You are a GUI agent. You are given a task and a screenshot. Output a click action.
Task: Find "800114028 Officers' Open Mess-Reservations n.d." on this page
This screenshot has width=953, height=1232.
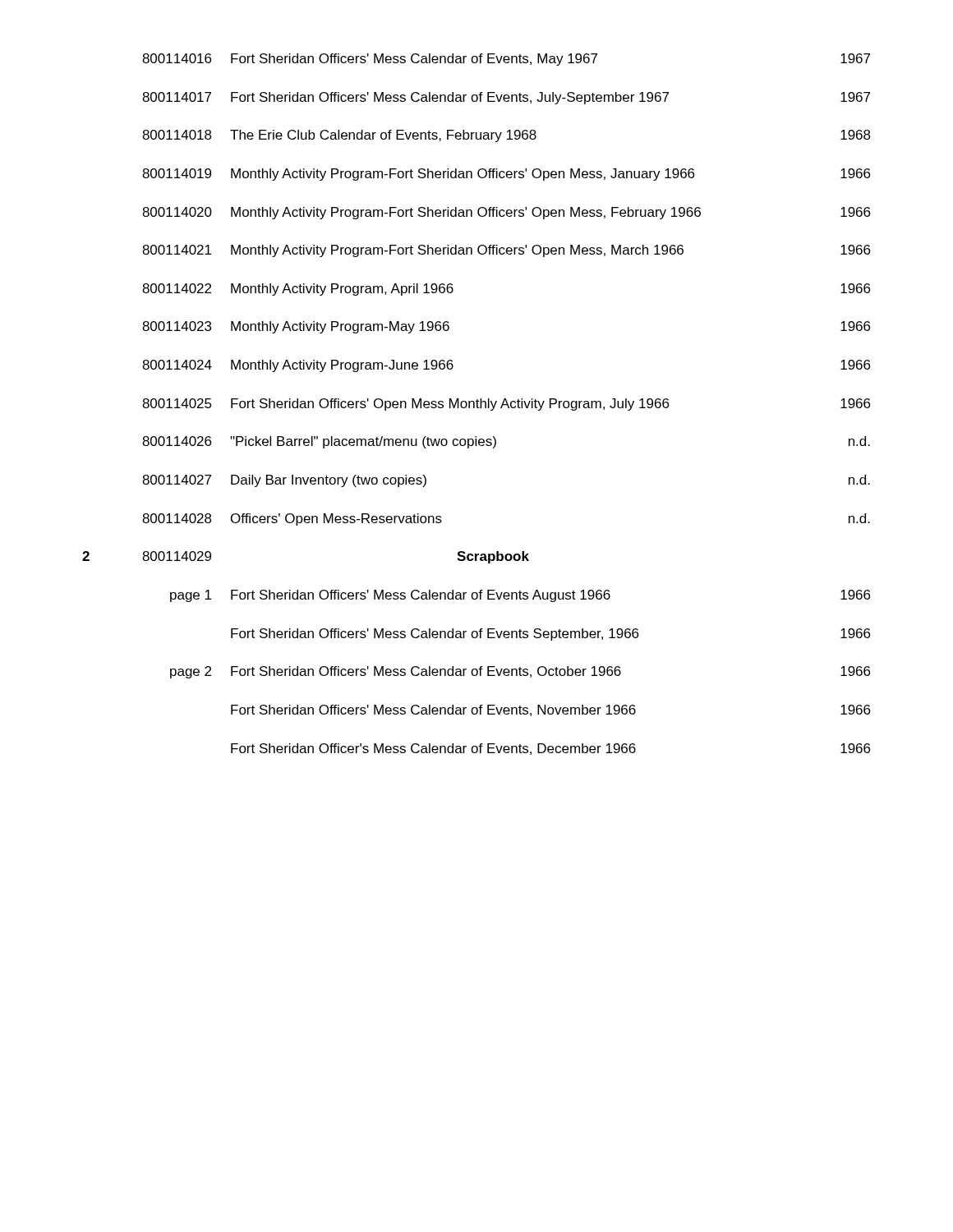pos(169,519)
